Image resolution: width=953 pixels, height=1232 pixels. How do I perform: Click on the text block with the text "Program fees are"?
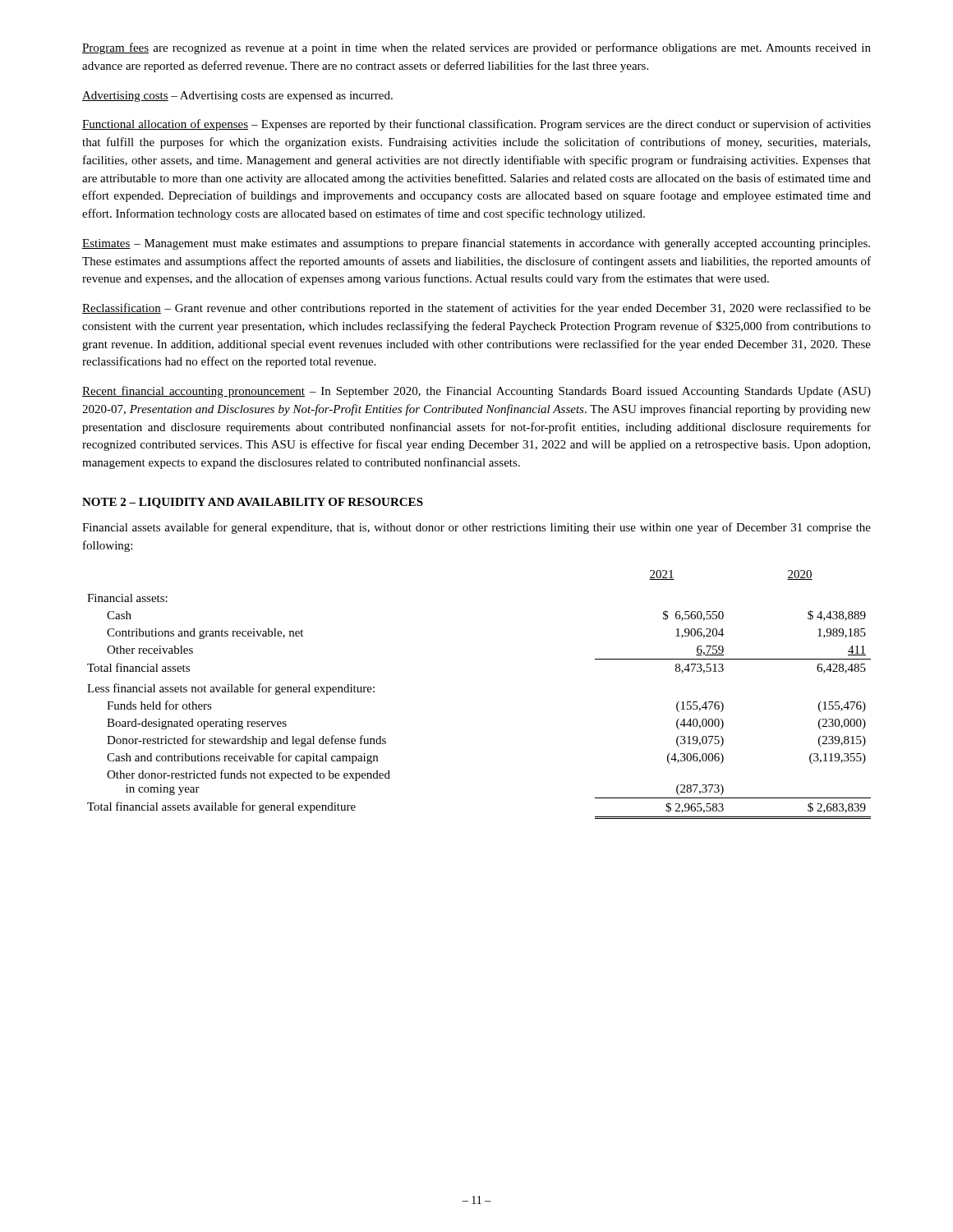476,57
